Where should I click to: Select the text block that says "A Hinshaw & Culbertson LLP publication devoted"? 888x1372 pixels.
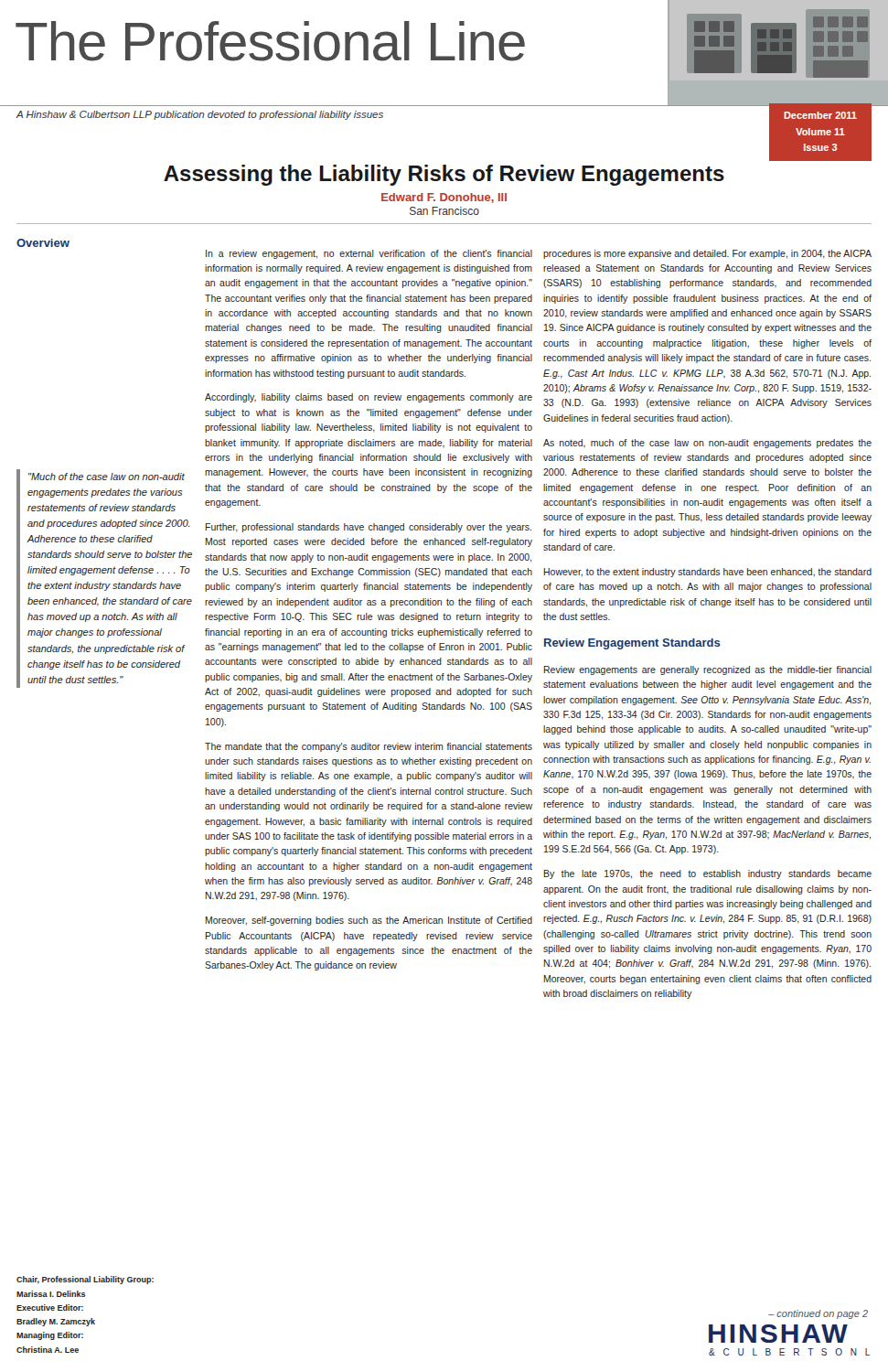[200, 114]
